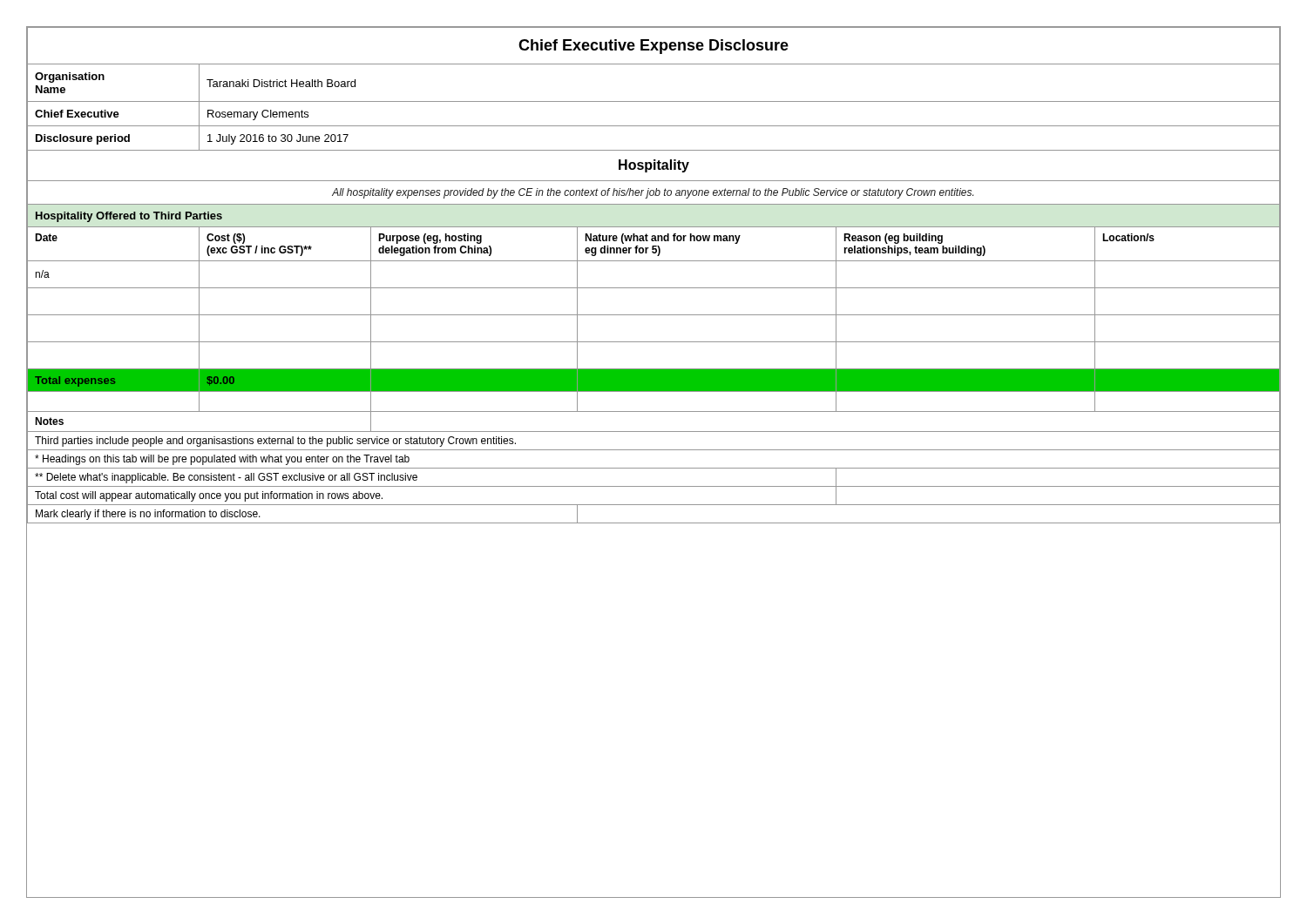Find the text that says "Total expenses"
The width and height of the screenshot is (1307, 924).
[75, 380]
